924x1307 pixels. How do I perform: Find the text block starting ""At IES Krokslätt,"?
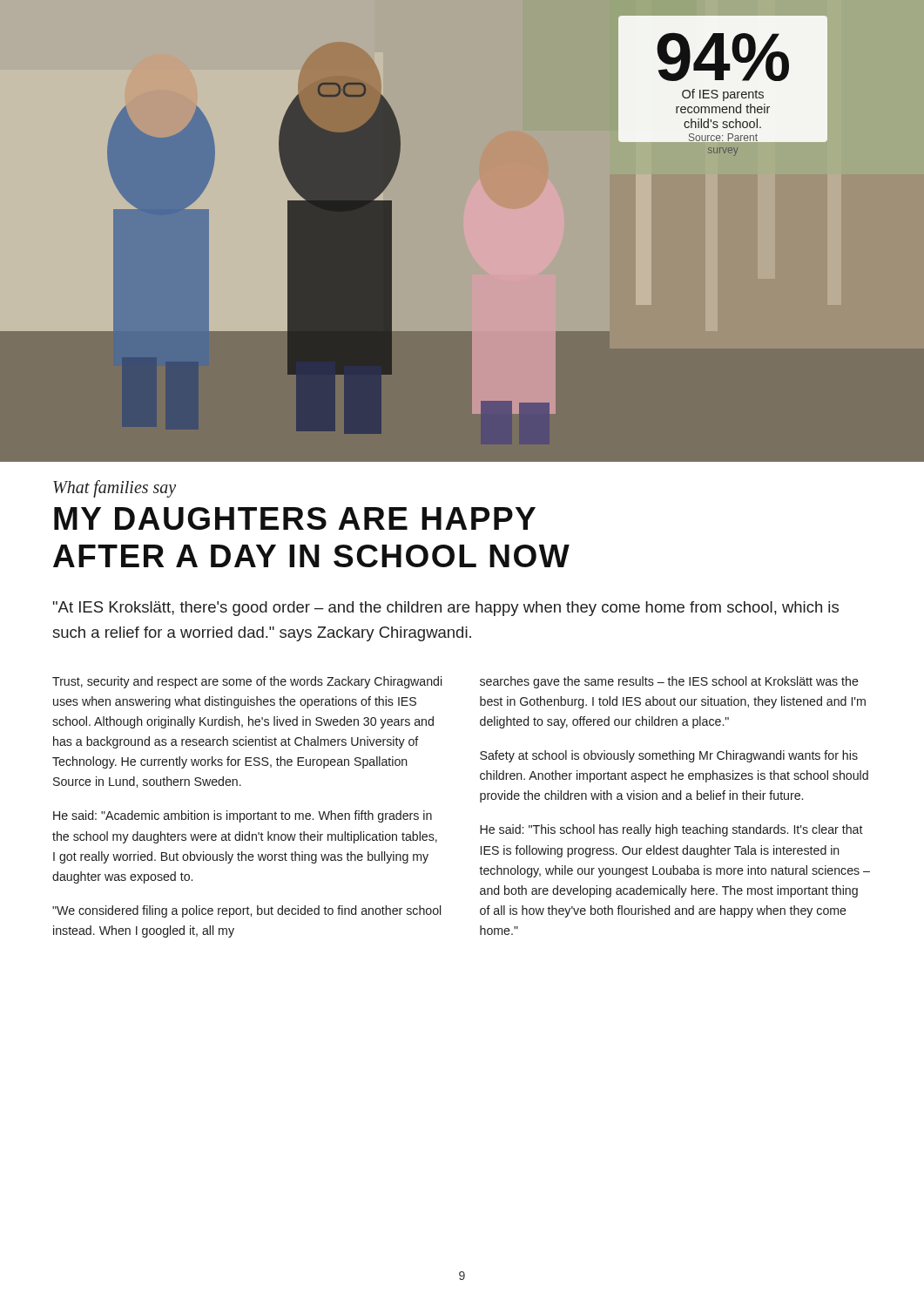[446, 620]
